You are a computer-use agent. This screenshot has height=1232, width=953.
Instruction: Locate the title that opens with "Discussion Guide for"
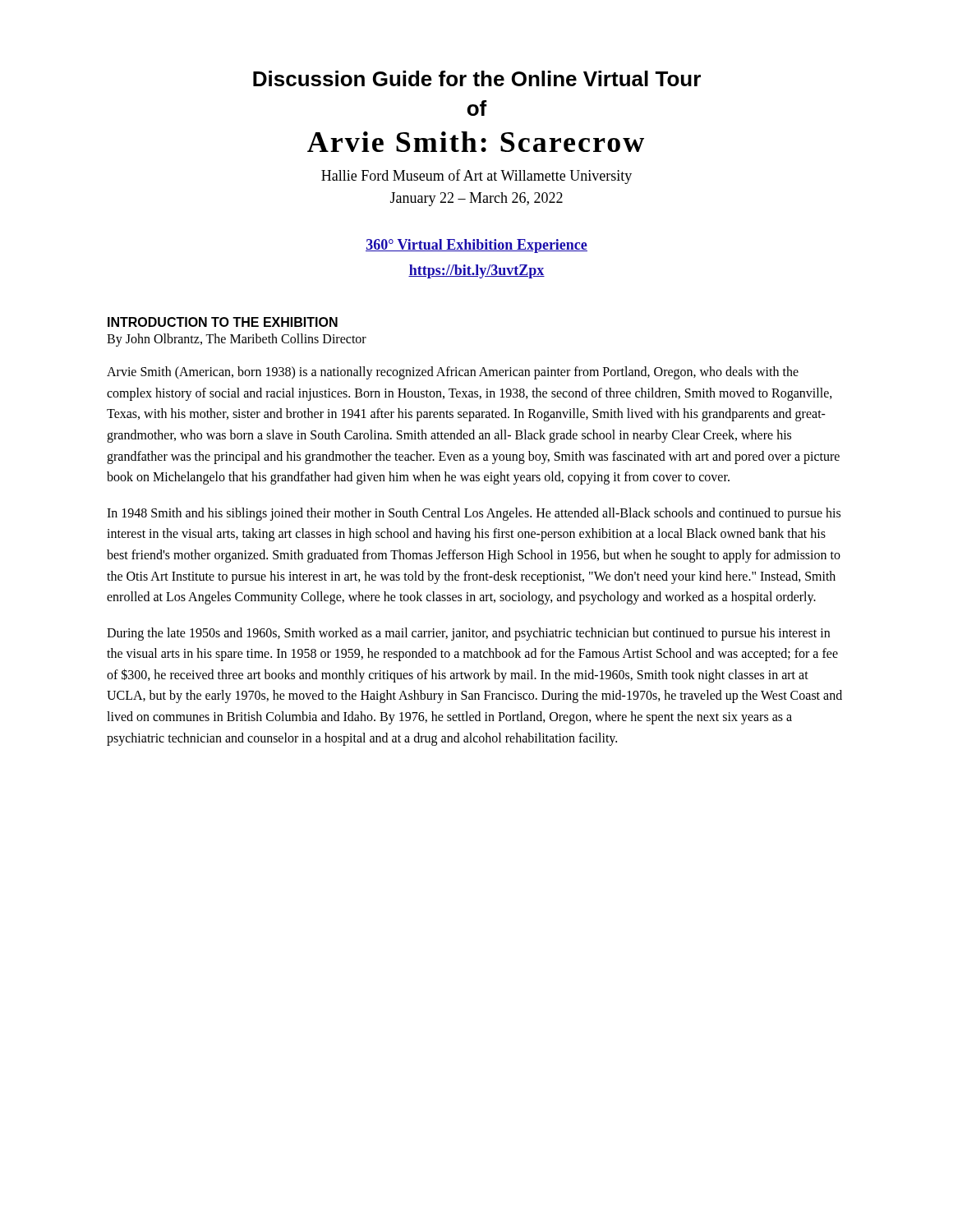(x=476, y=138)
